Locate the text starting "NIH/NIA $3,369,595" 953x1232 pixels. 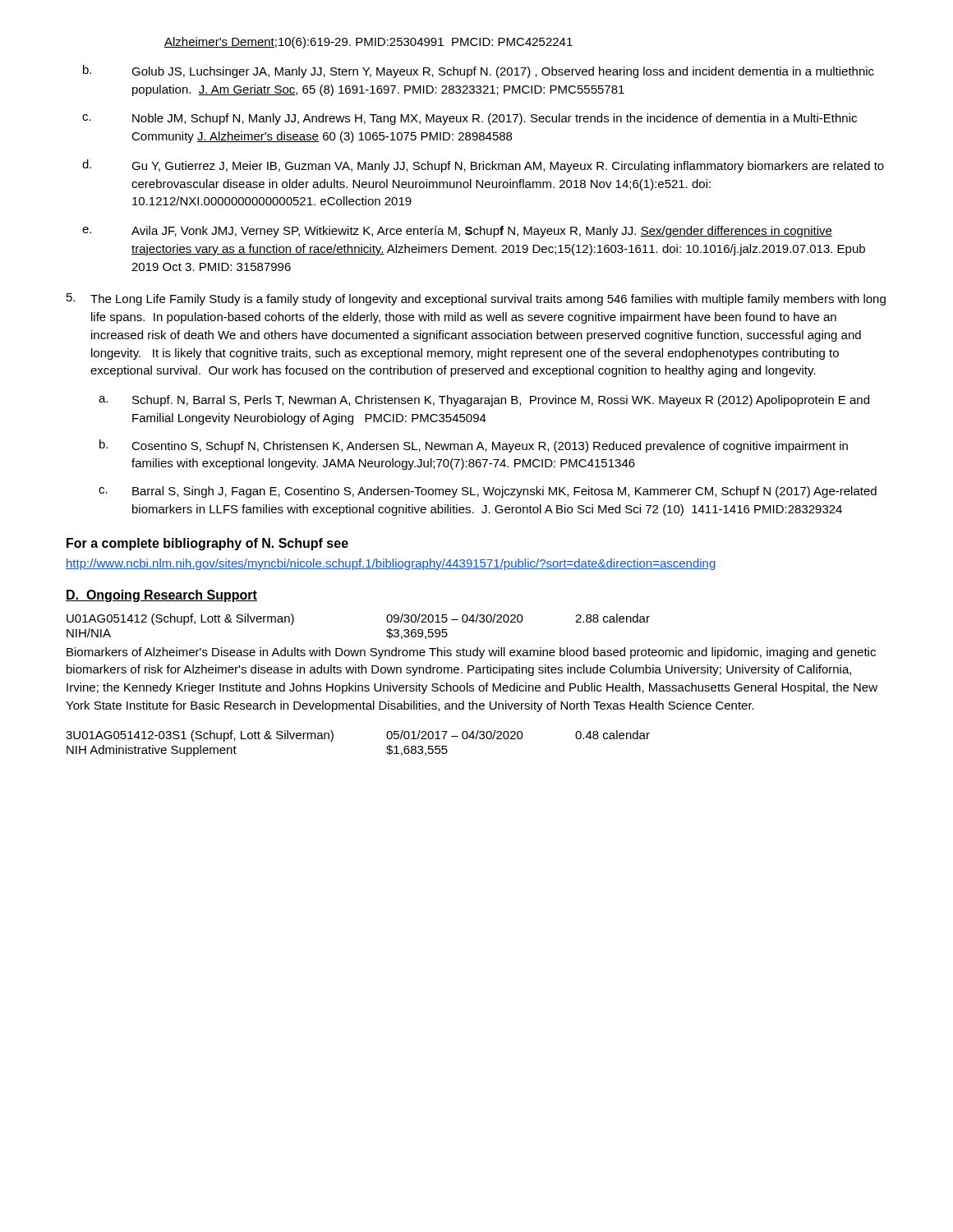pos(257,632)
